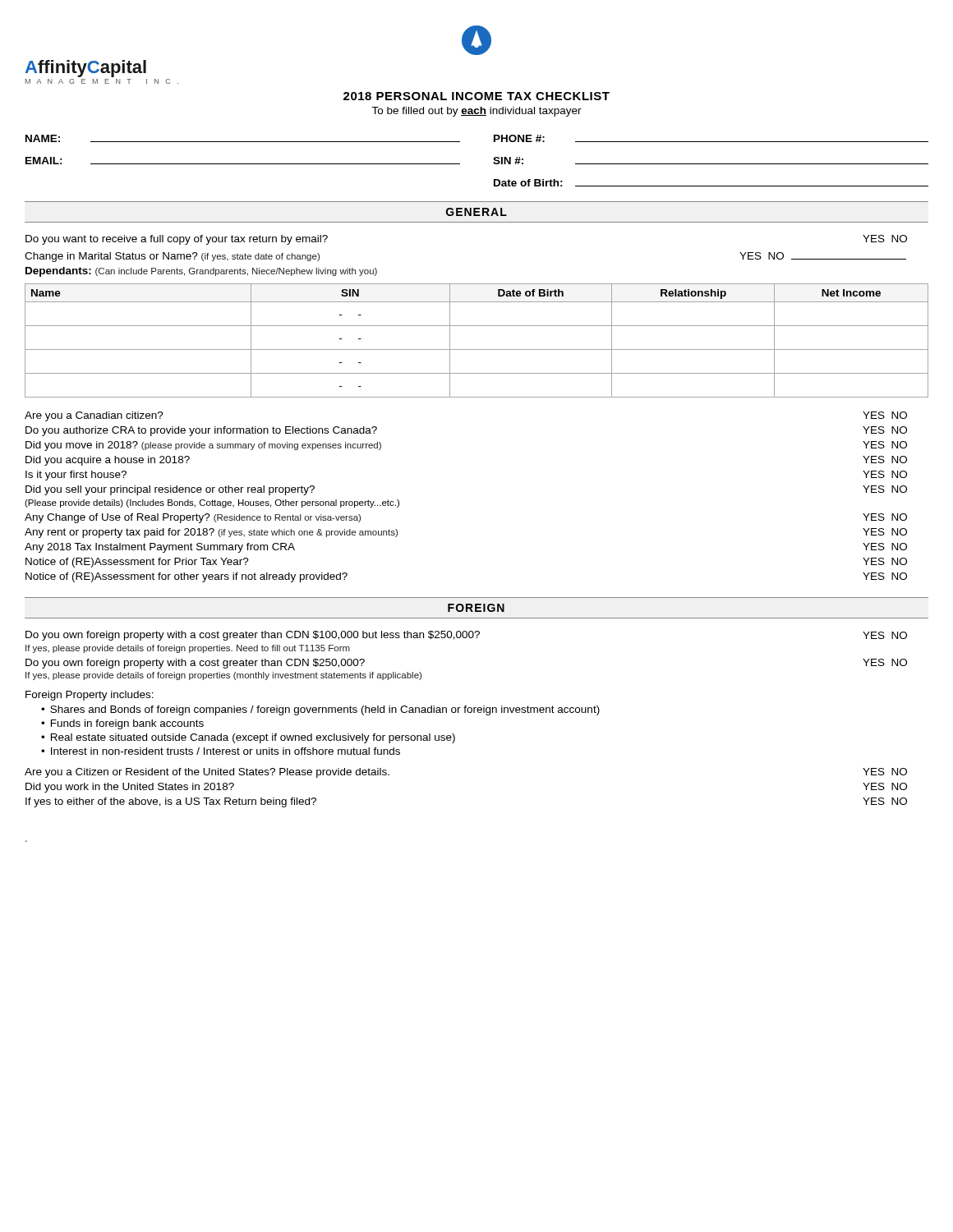Viewport: 953px width, 1232px height.
Task: Click on the table containing "- -"
Action: [x=476, y=340]
